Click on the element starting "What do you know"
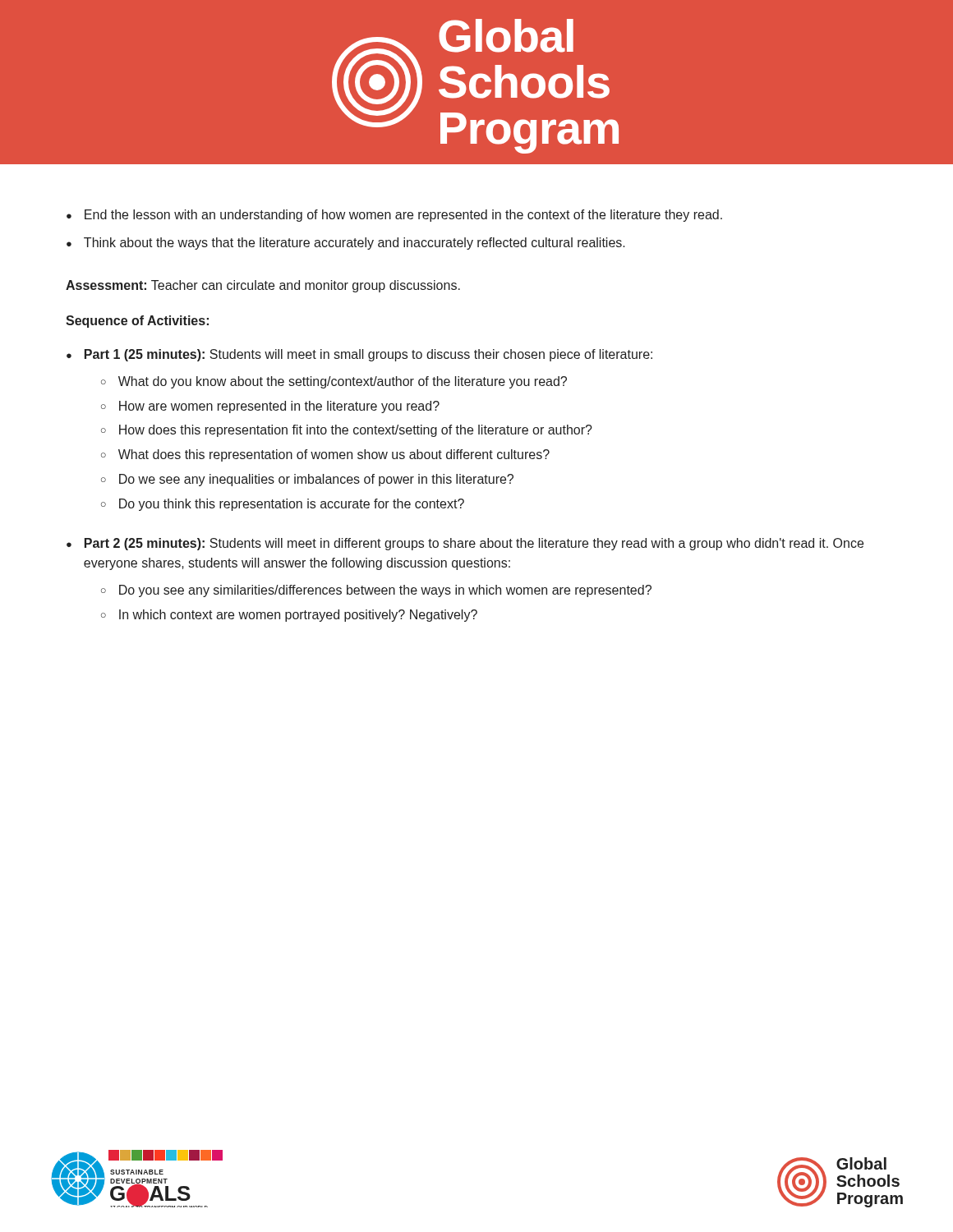Viewport: 953px width, 1232px height. pyautogui.click(x=503, y=382)
